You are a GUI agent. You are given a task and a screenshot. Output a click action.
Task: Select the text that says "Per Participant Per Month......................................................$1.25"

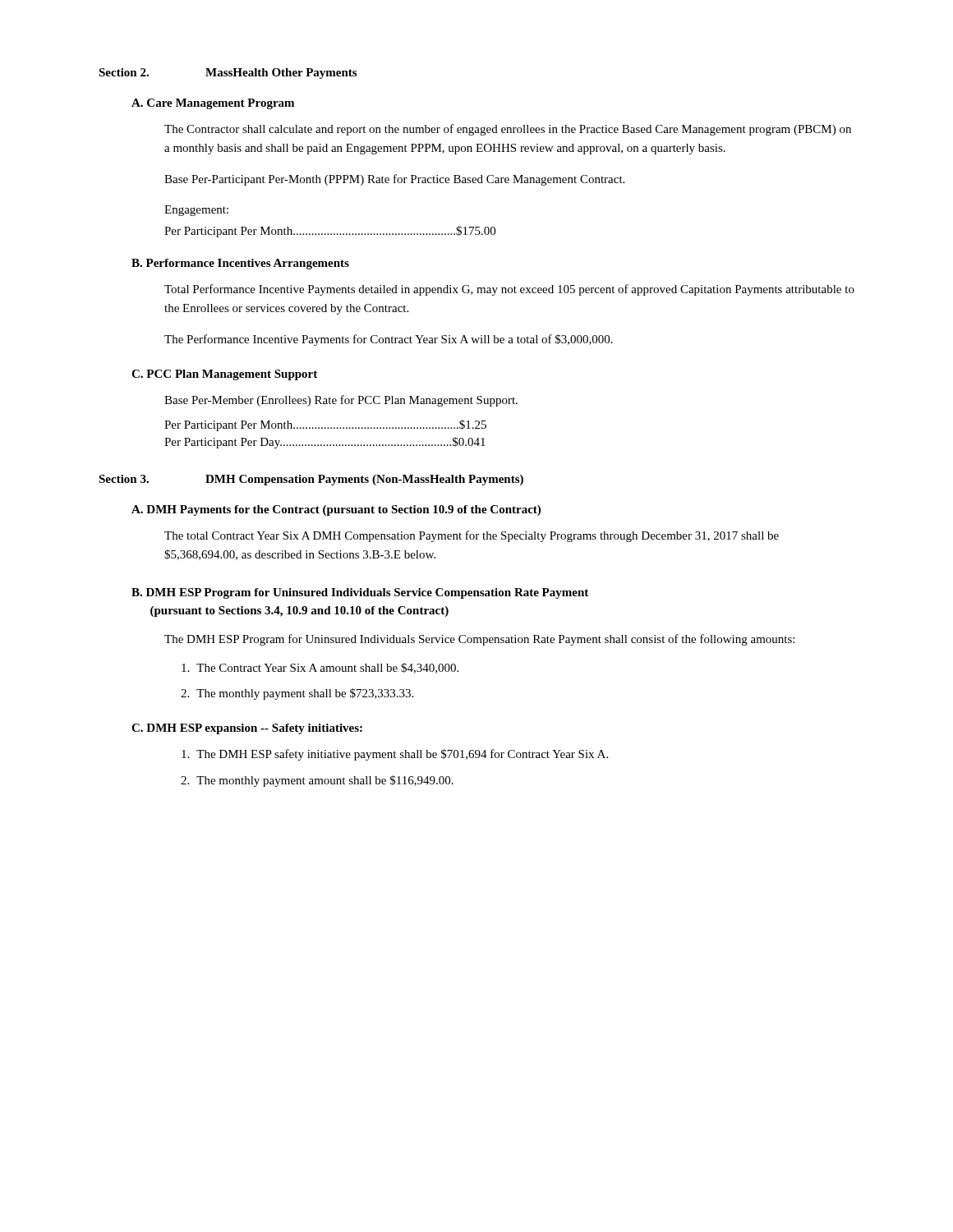click(326, 425)
